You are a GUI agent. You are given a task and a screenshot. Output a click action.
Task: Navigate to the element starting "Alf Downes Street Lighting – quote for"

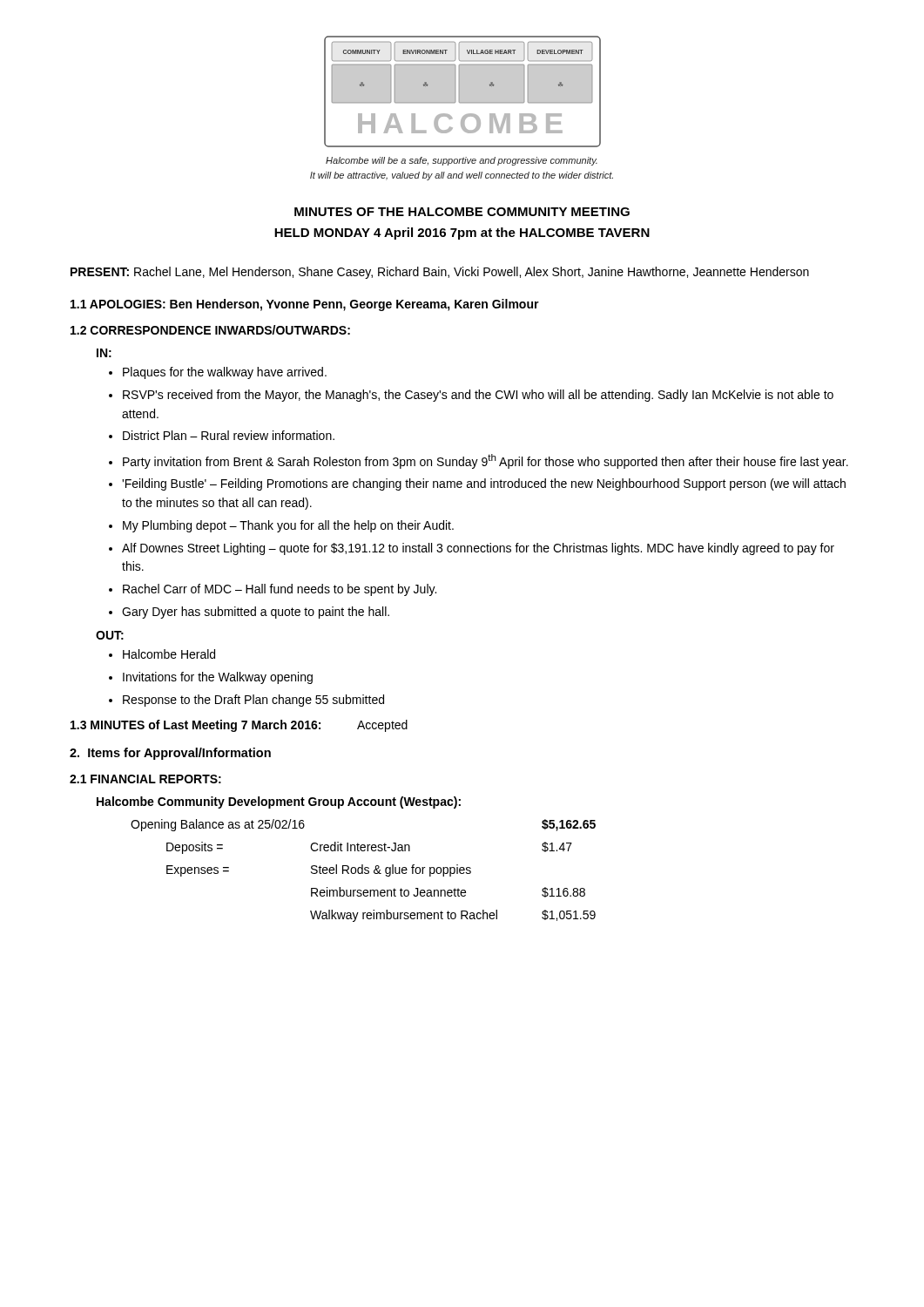point(478,557)
